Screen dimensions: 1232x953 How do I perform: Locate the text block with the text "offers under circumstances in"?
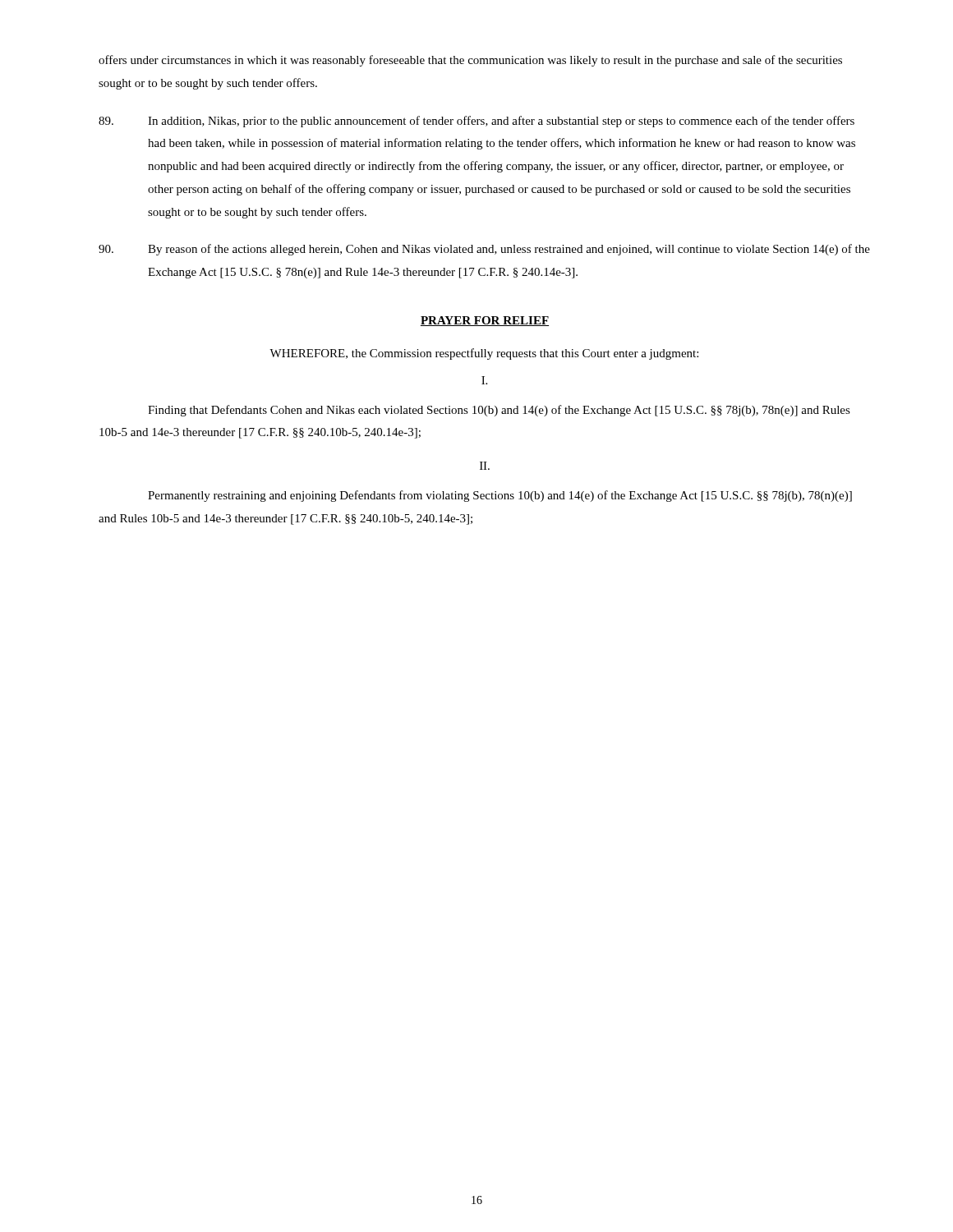coord(471,71)
